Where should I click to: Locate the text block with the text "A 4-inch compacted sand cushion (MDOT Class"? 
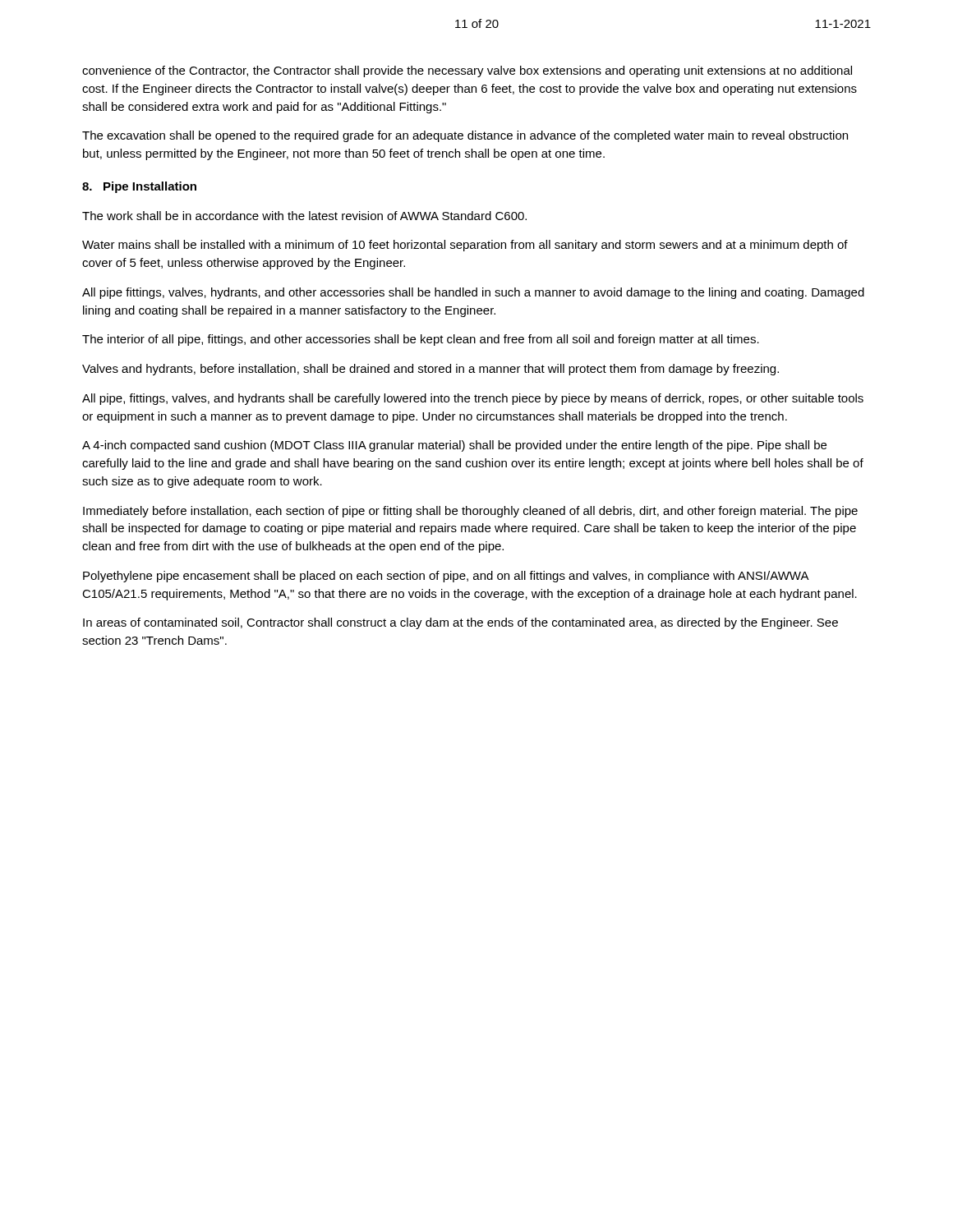click(473, 463)
